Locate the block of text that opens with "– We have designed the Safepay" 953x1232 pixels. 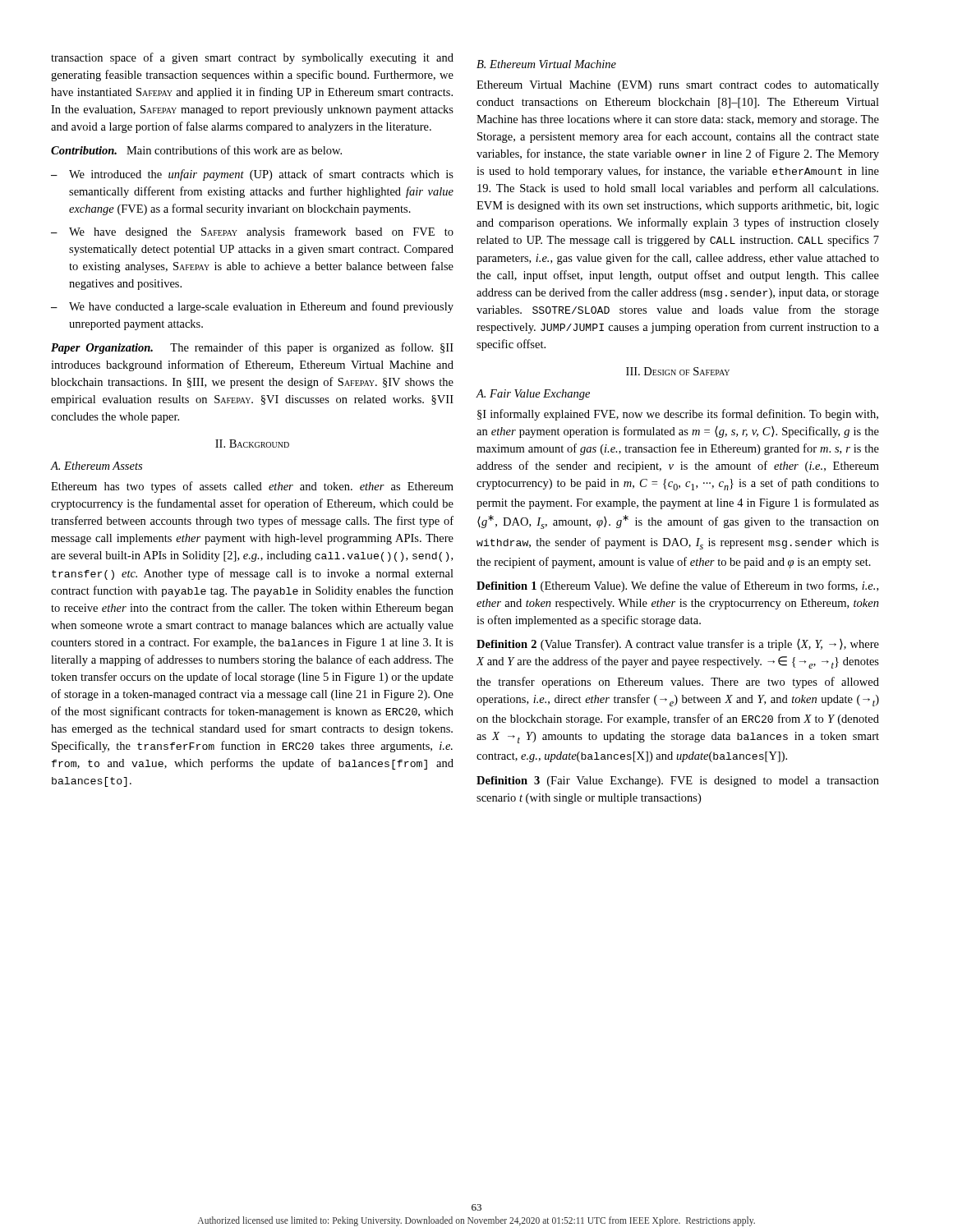tap(252, 258)
